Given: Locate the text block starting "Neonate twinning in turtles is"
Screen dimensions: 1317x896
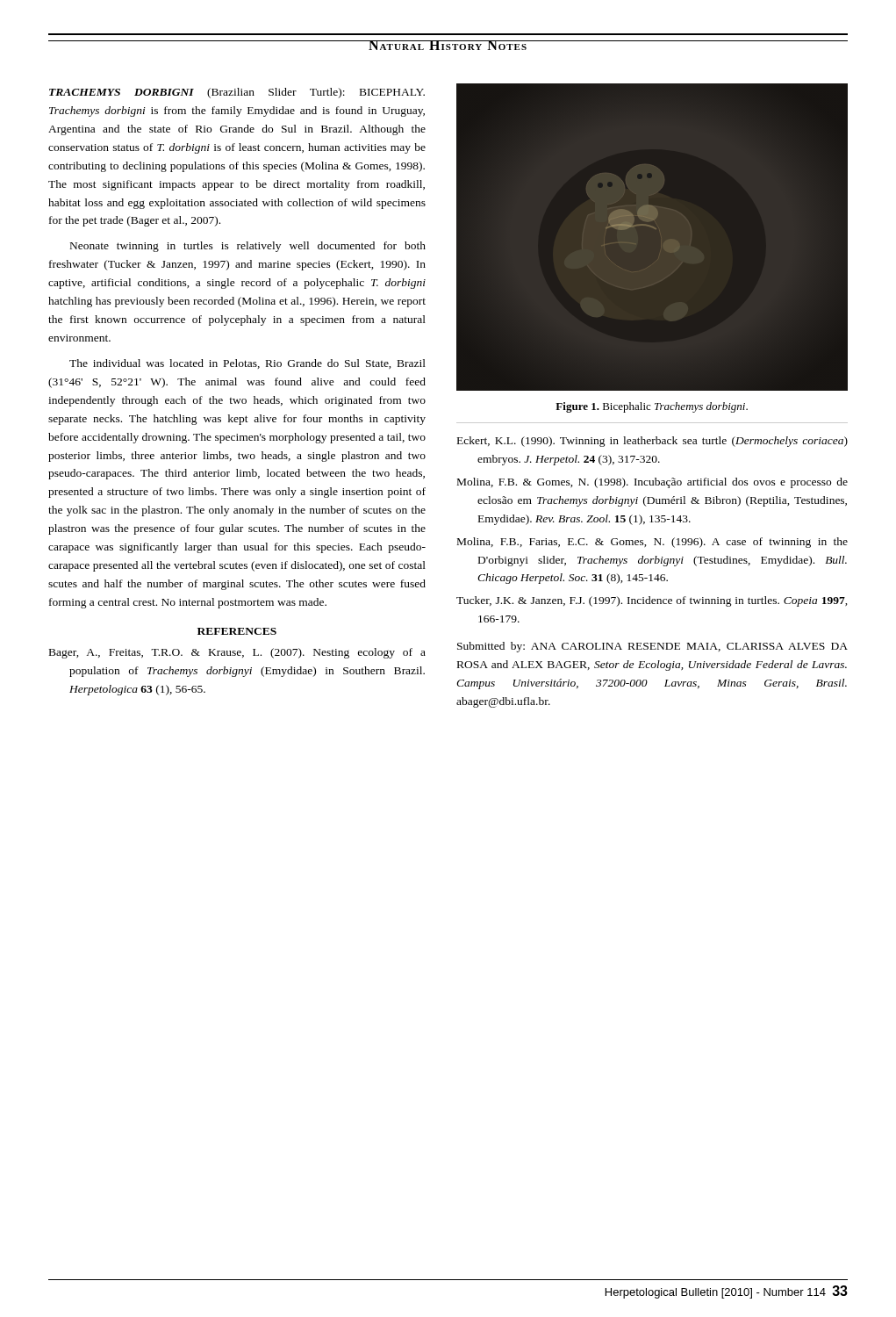Looking at the screenshot, I should [237, 292].
